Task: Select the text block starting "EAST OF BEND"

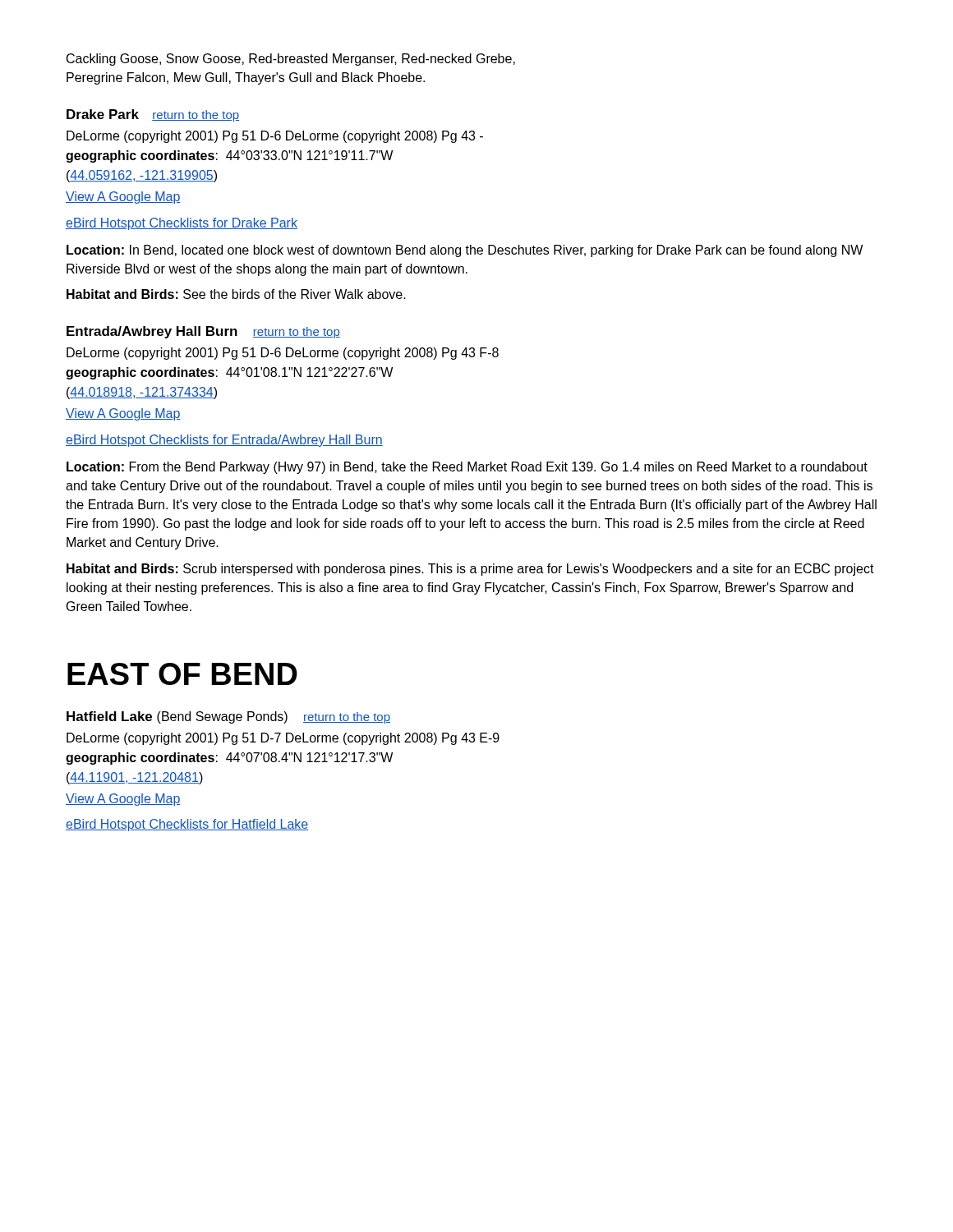Action: 182,674
